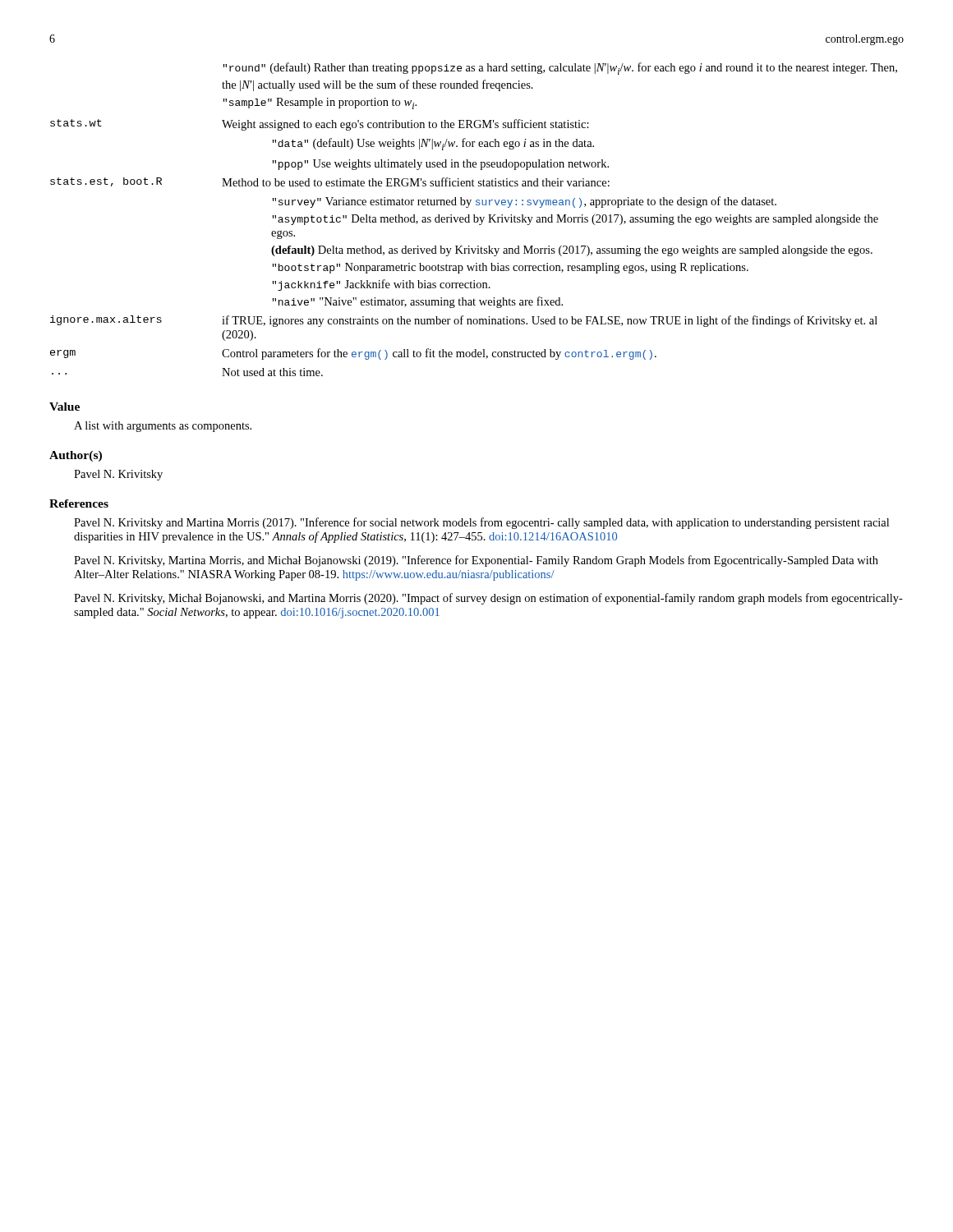Navigate to the element starting ""ppop" Use weights"

(x=440, y=164)
